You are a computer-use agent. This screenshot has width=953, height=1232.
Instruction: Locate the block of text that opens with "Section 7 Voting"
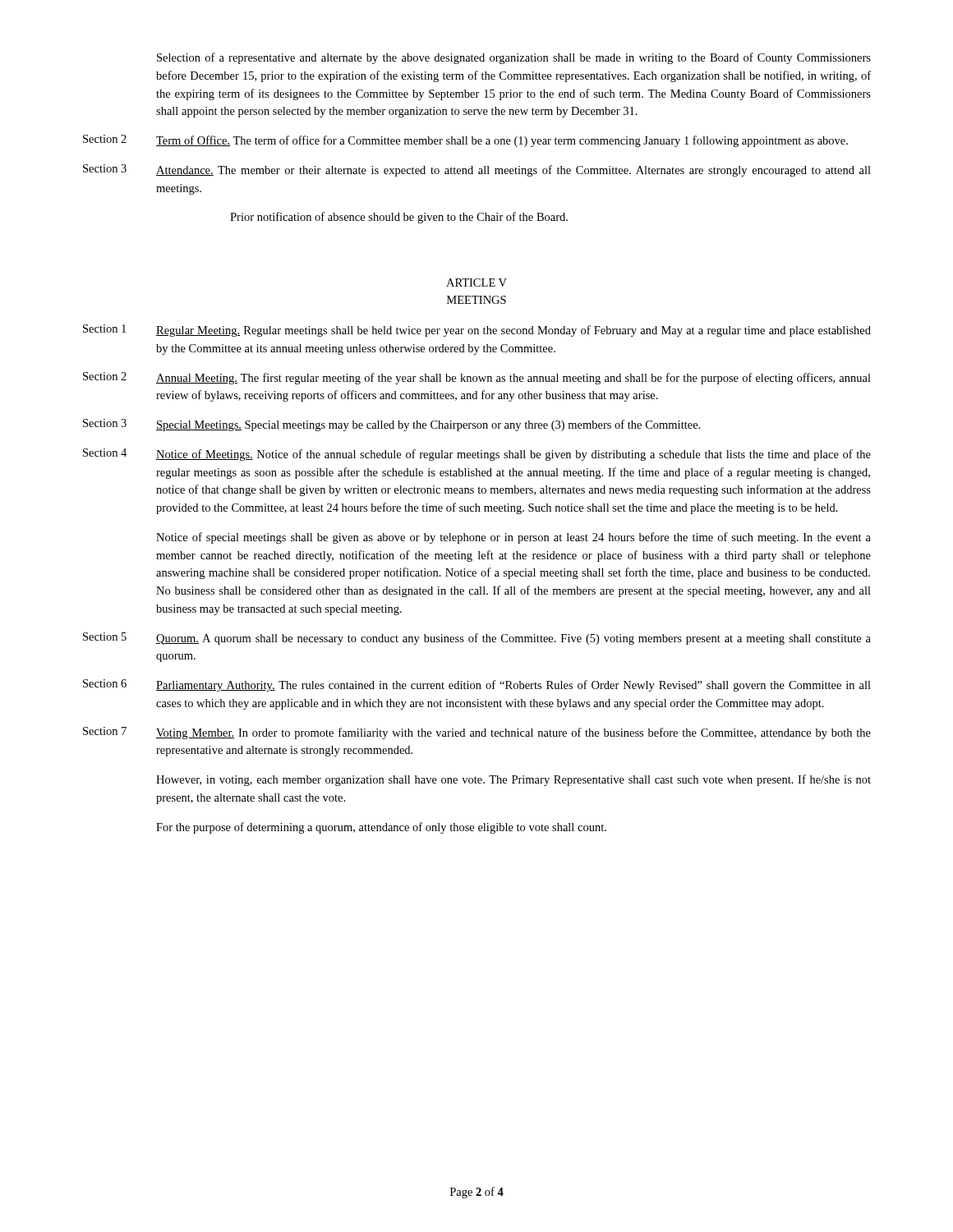tap(476, 742)
